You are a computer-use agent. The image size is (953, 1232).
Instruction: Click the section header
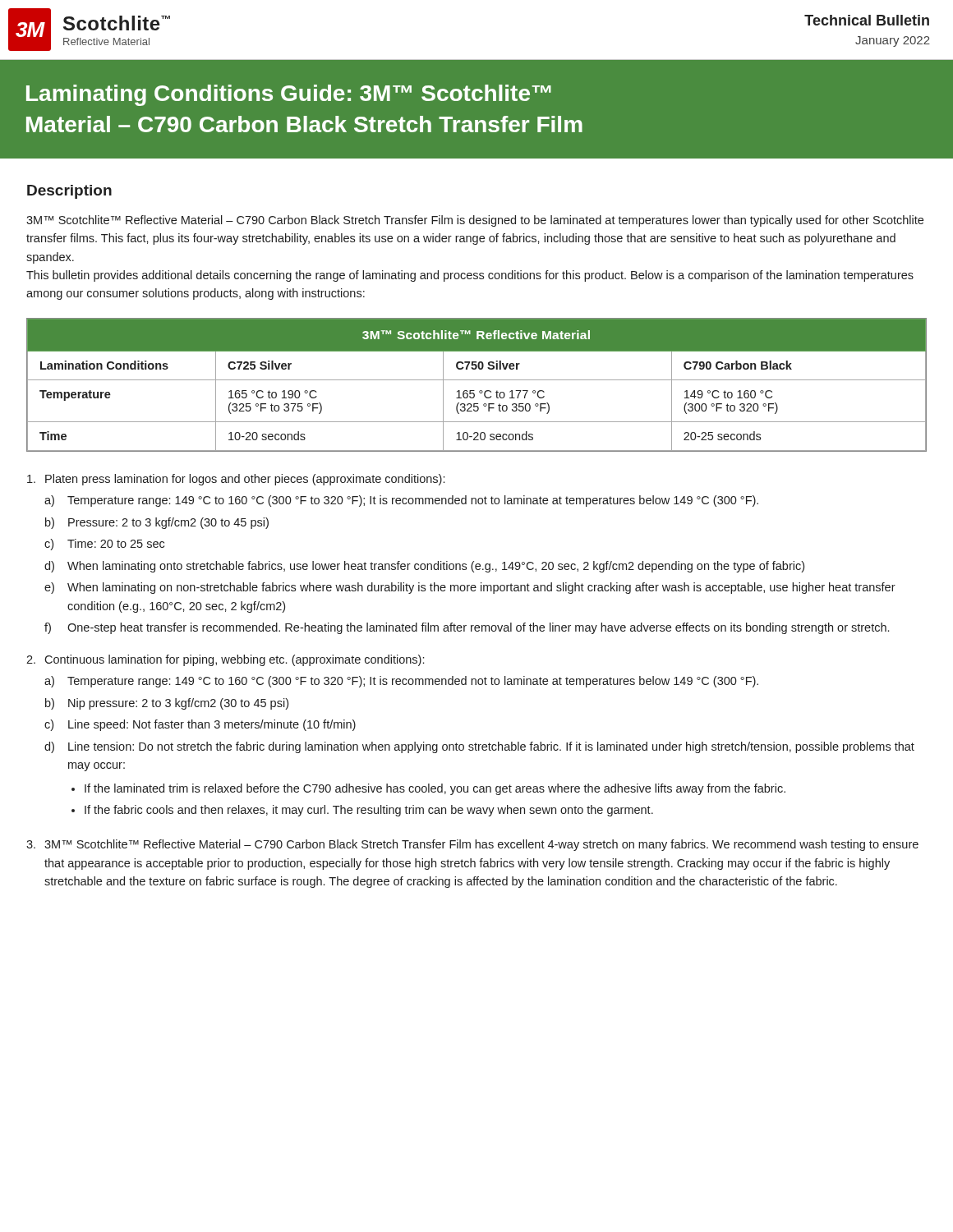coord(69,190)
